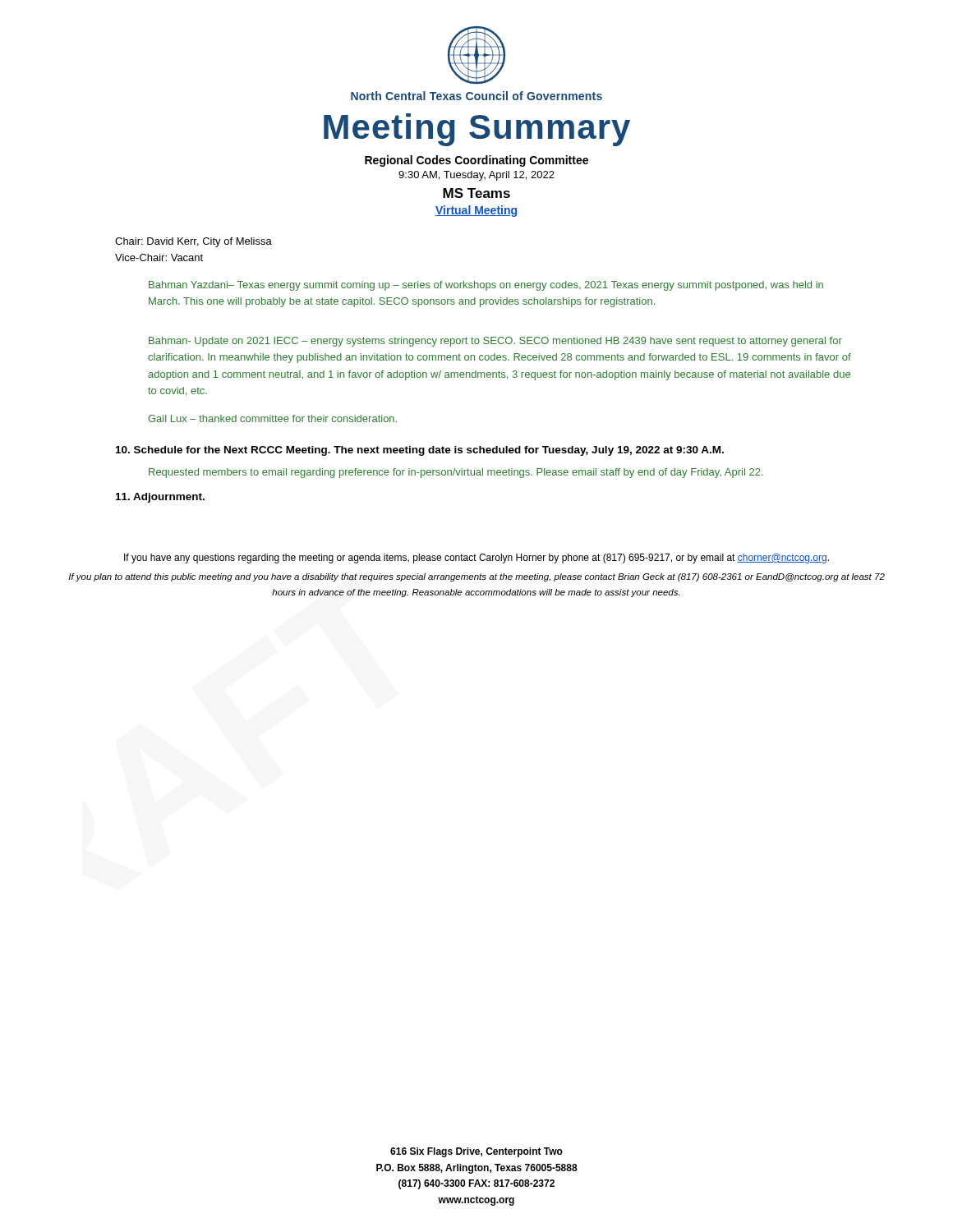Click on the text containing "Virtual Meeting"
Image resolution: width=953 pixels, height=1232 pixels.
(x=476, y=210)
